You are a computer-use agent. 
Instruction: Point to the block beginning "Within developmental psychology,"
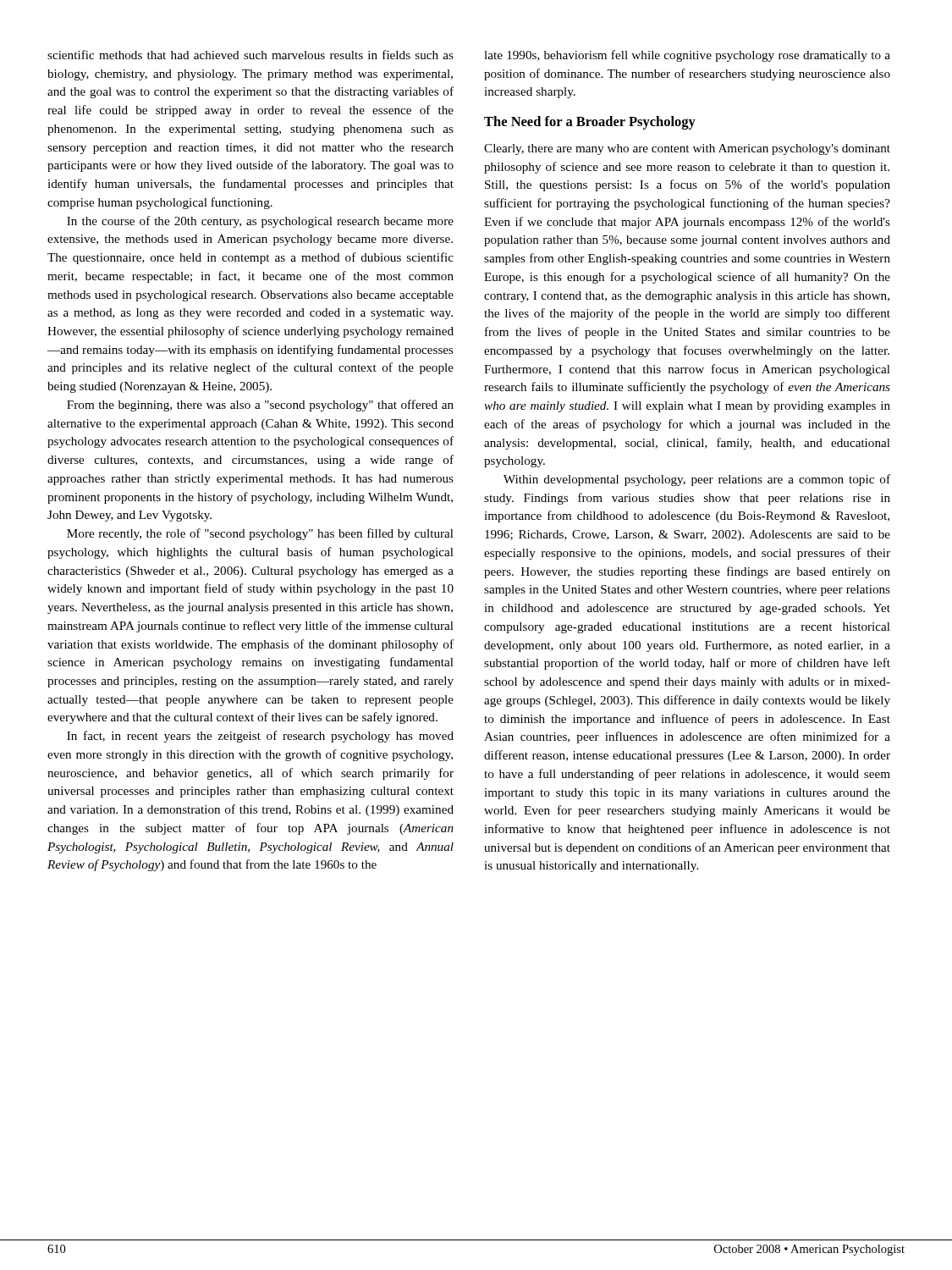click(687, 672)
